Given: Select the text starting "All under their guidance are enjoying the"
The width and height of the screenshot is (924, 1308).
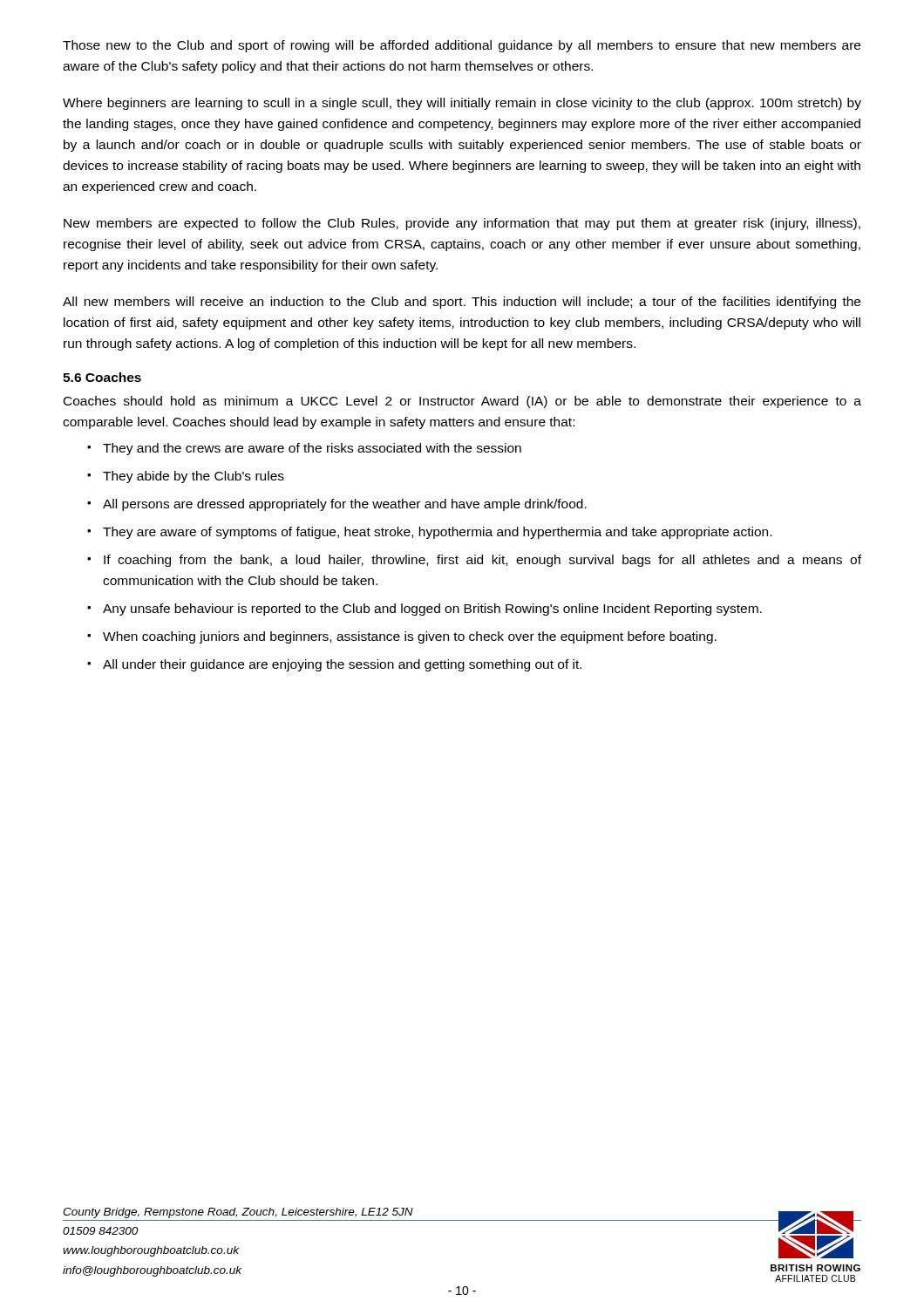Looking at the screenshot, I should pos(462,665).
